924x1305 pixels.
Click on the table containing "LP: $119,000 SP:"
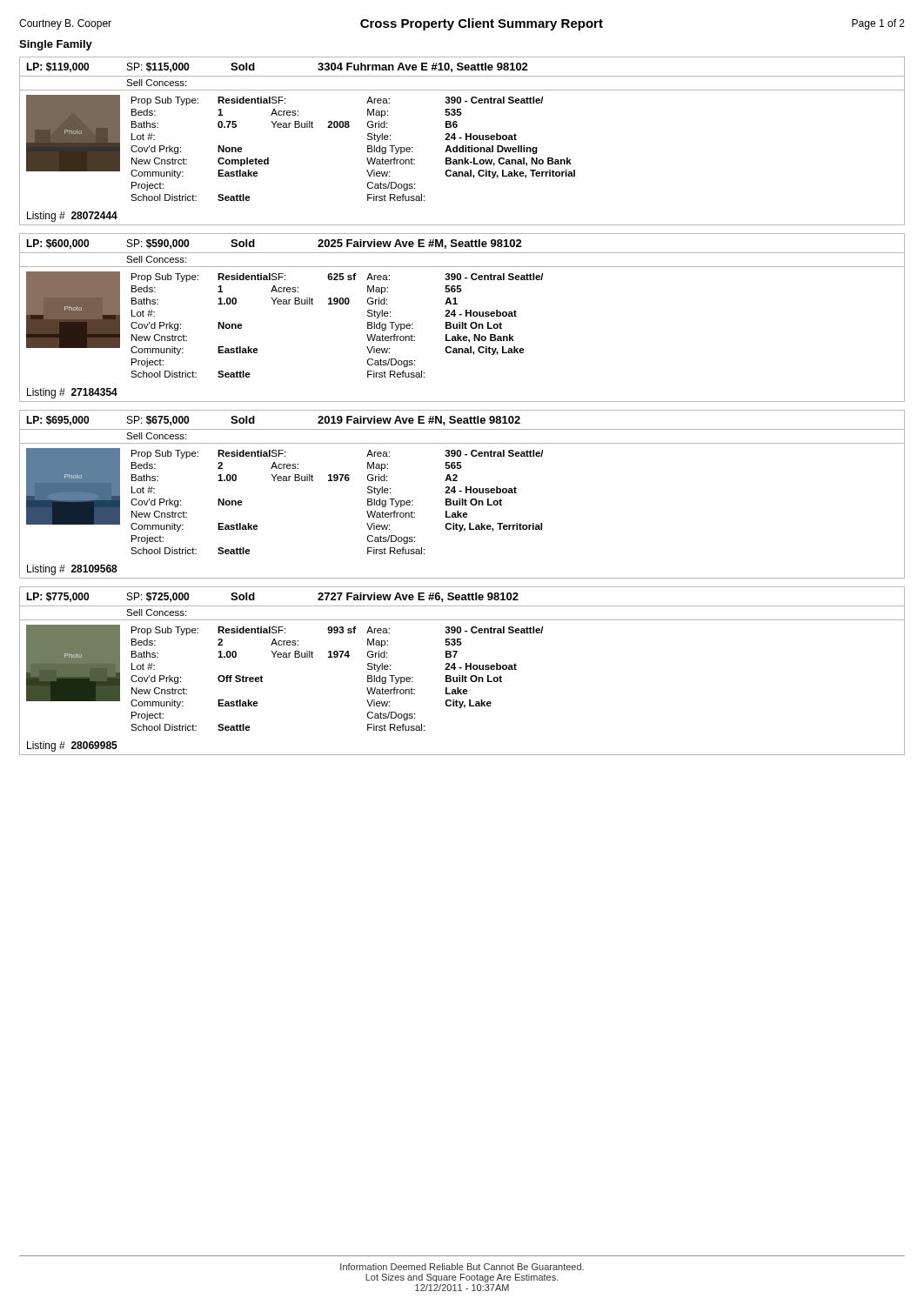click(462, 141)
